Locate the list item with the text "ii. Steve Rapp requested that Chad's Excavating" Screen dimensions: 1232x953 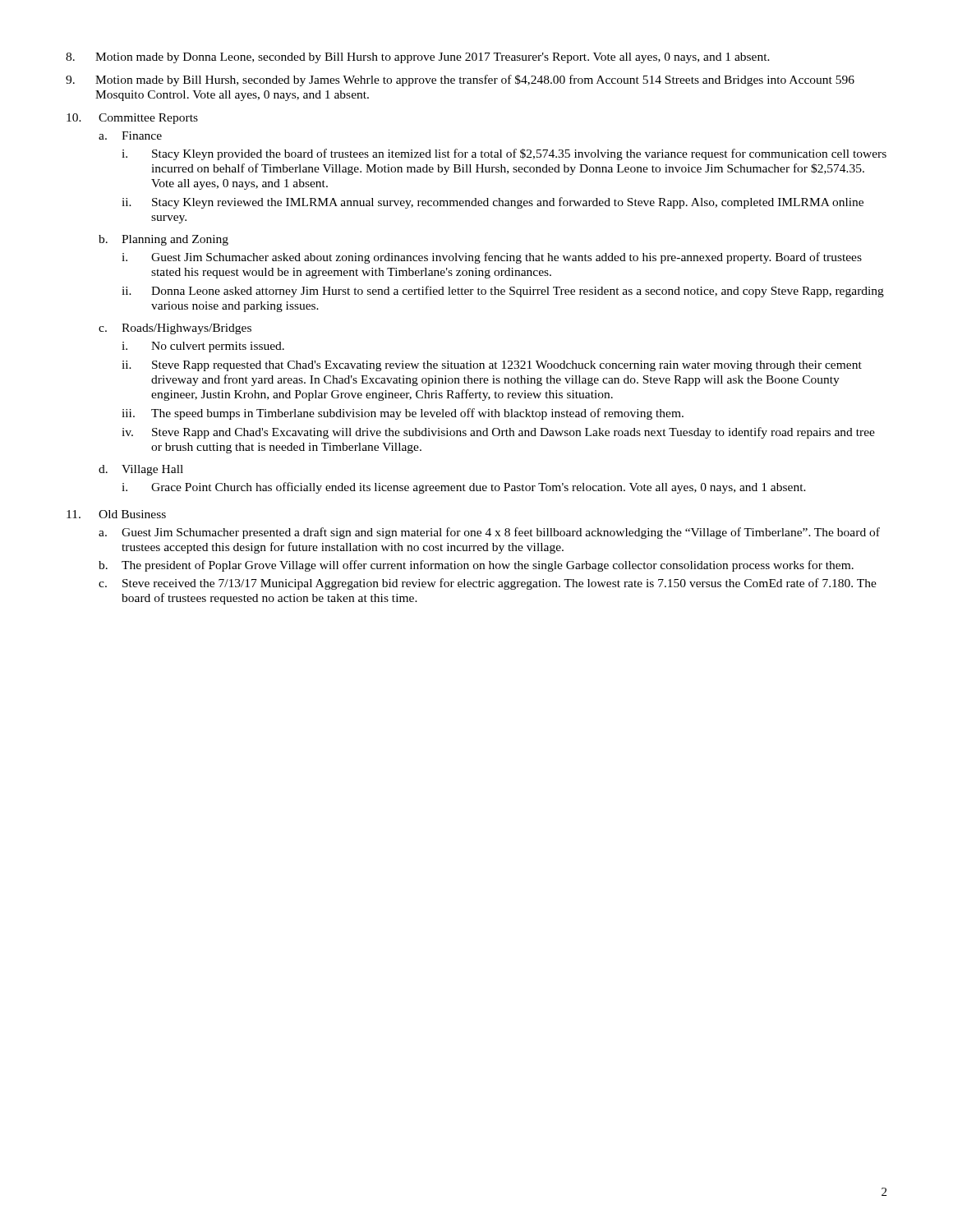click(x=504, y=379)
